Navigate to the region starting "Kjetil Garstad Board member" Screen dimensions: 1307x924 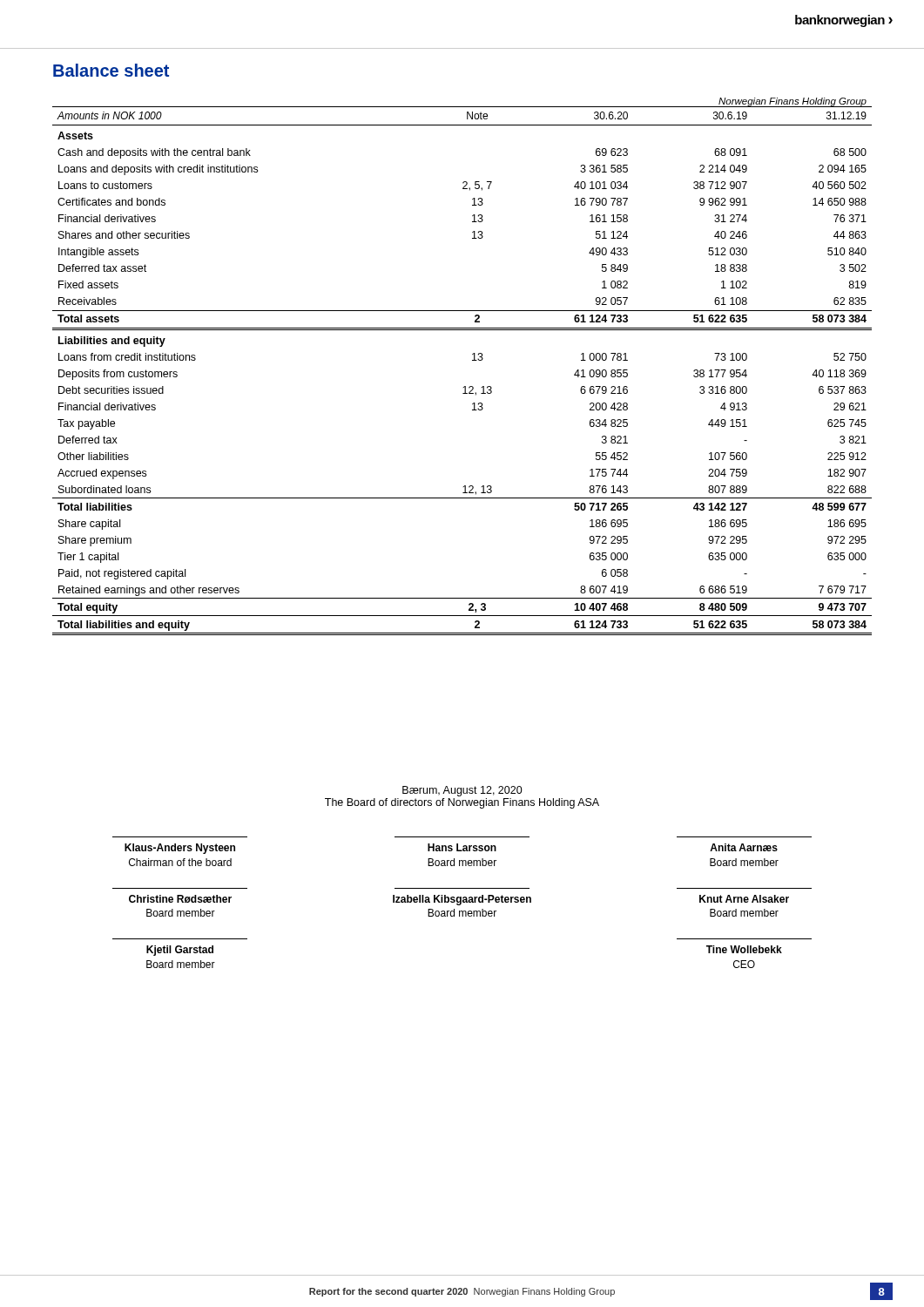(x=180, y=955)
